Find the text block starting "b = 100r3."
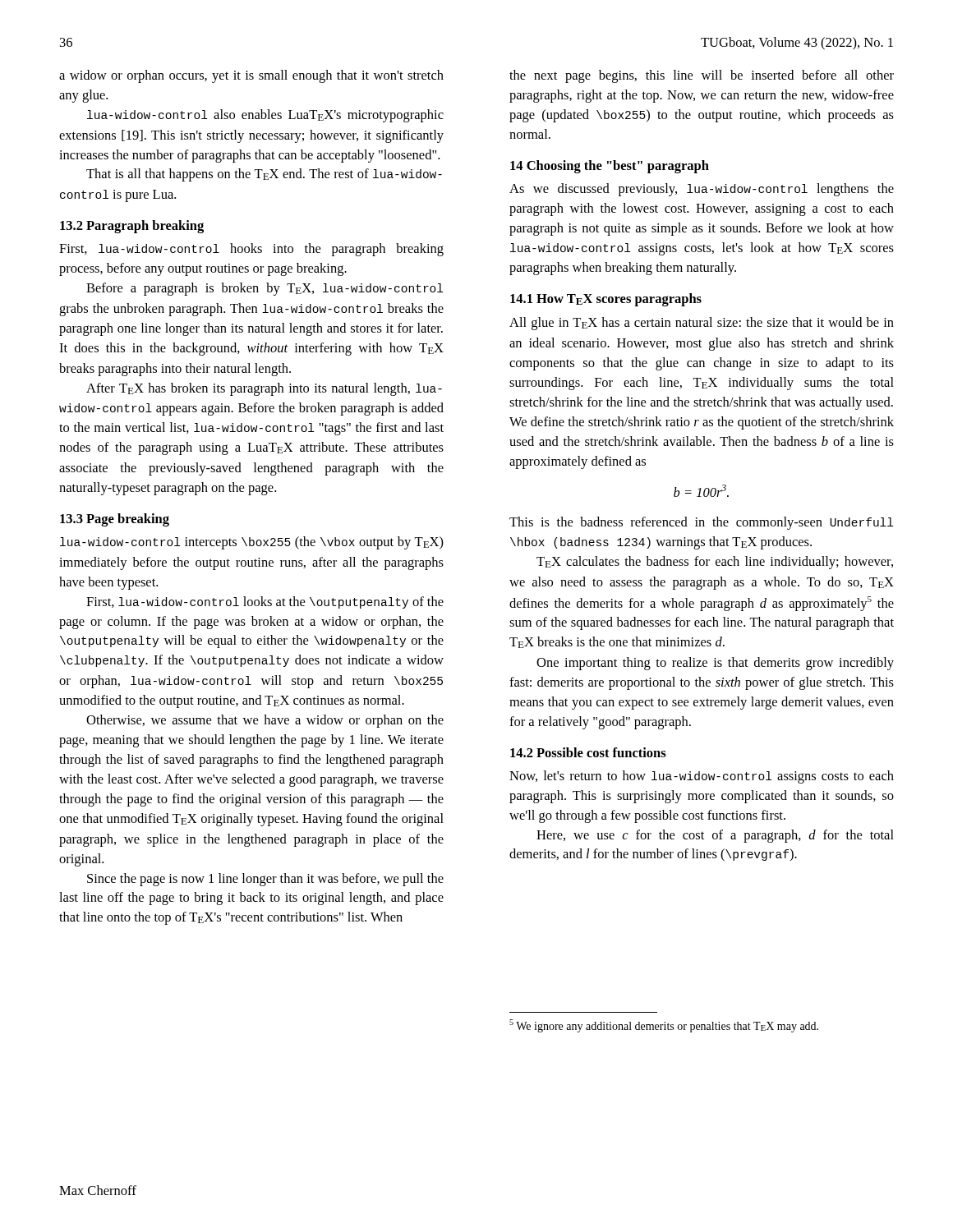Screen dimensions: 1232x953 [702, 491]
